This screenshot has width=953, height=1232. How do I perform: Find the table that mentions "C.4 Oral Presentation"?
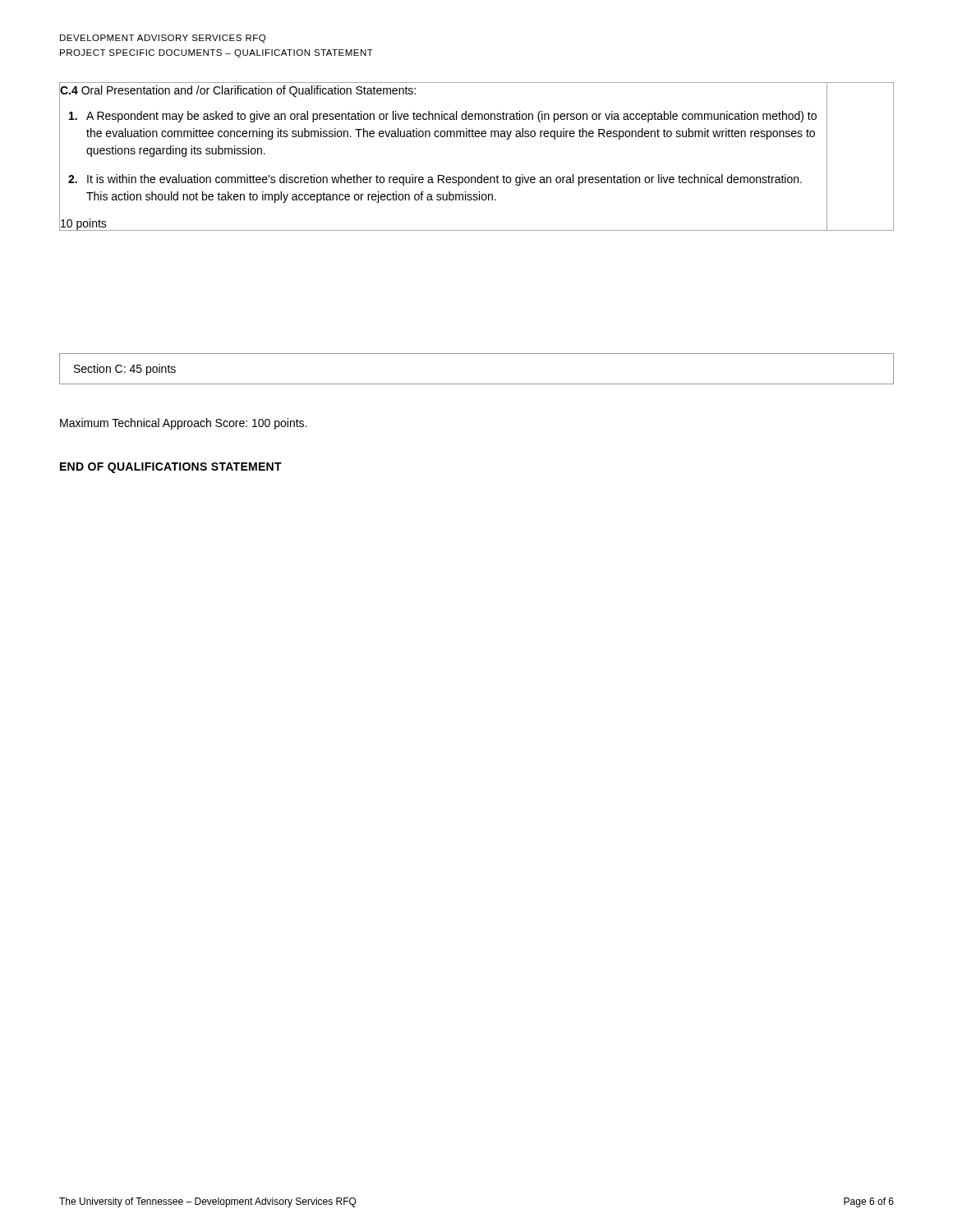pyautogui.click(x=476, y=156)
